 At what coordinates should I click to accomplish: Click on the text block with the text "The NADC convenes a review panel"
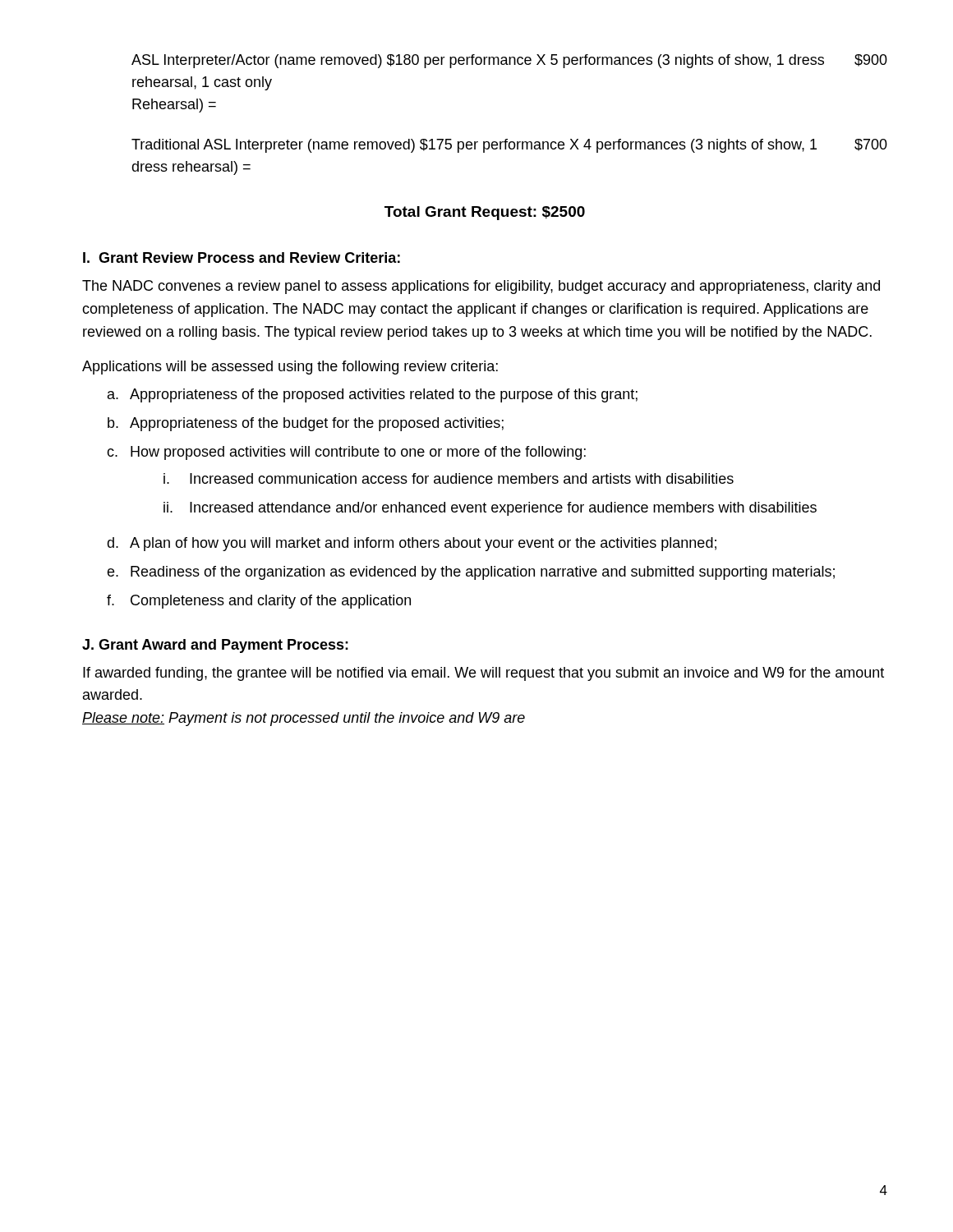pos(482,309)
